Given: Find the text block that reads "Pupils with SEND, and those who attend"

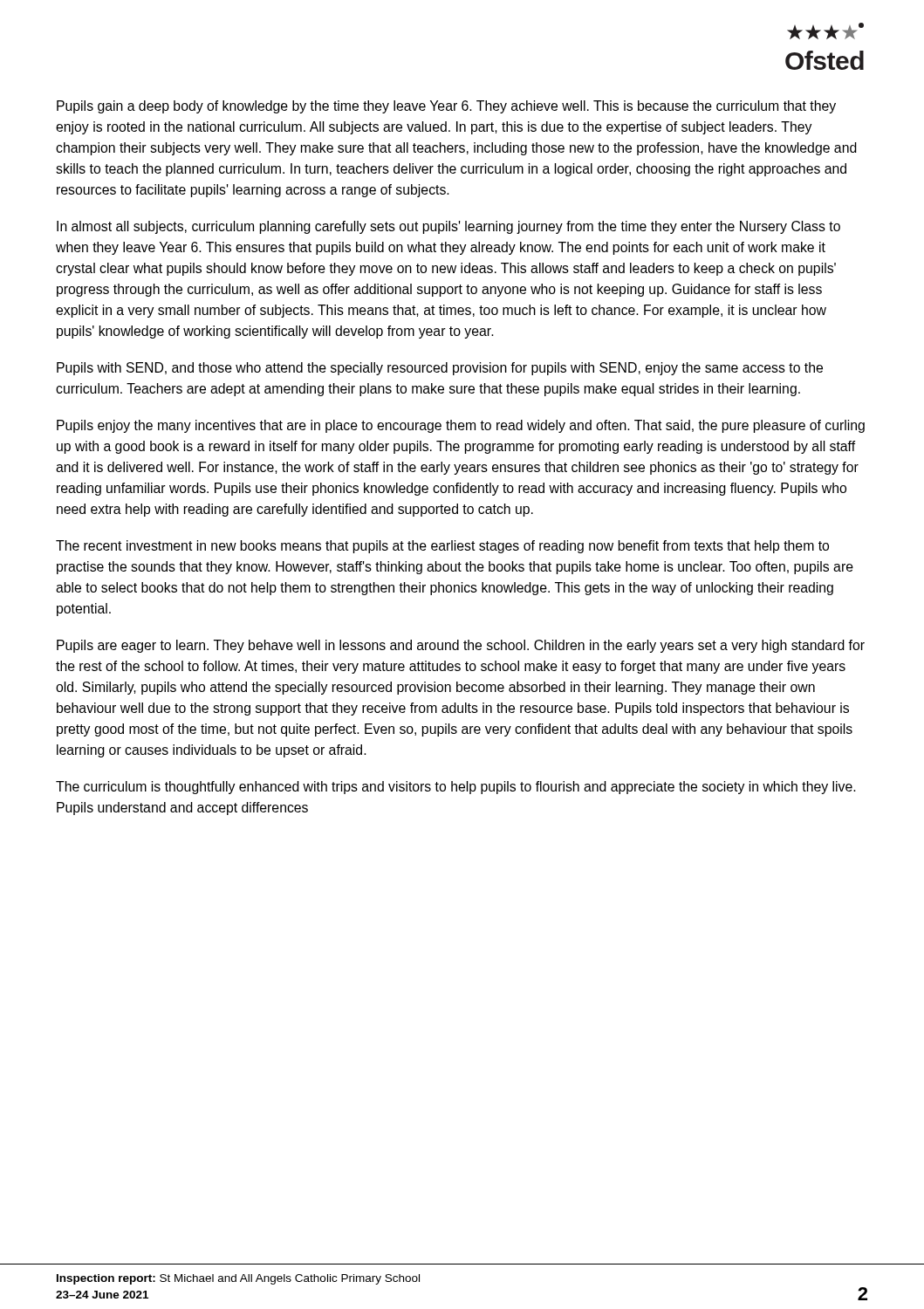Looking at the screenshot, I should pos(440,378).
